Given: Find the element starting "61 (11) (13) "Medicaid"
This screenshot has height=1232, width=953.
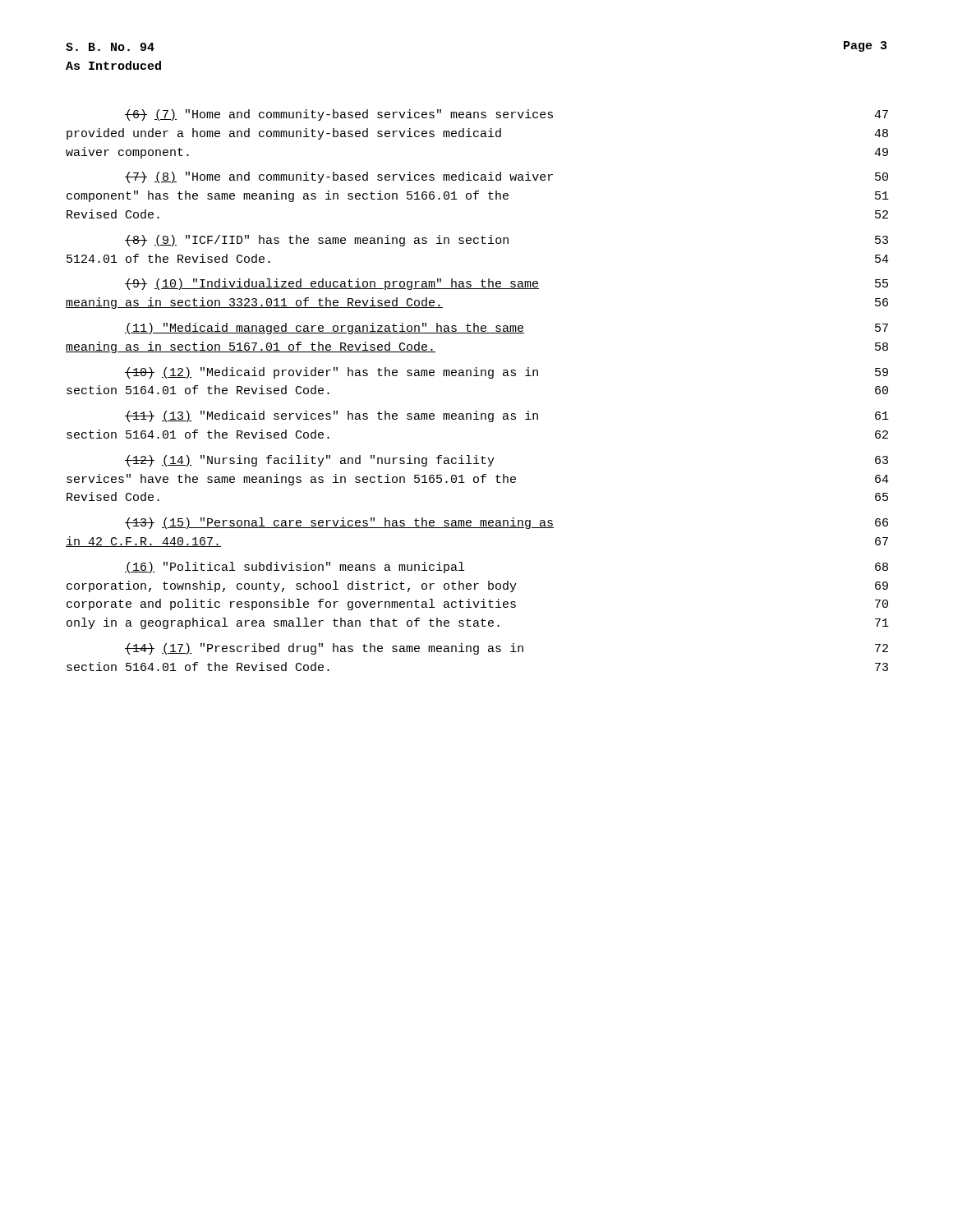Looking at the screenshot, I should click(x=456, y=427).
